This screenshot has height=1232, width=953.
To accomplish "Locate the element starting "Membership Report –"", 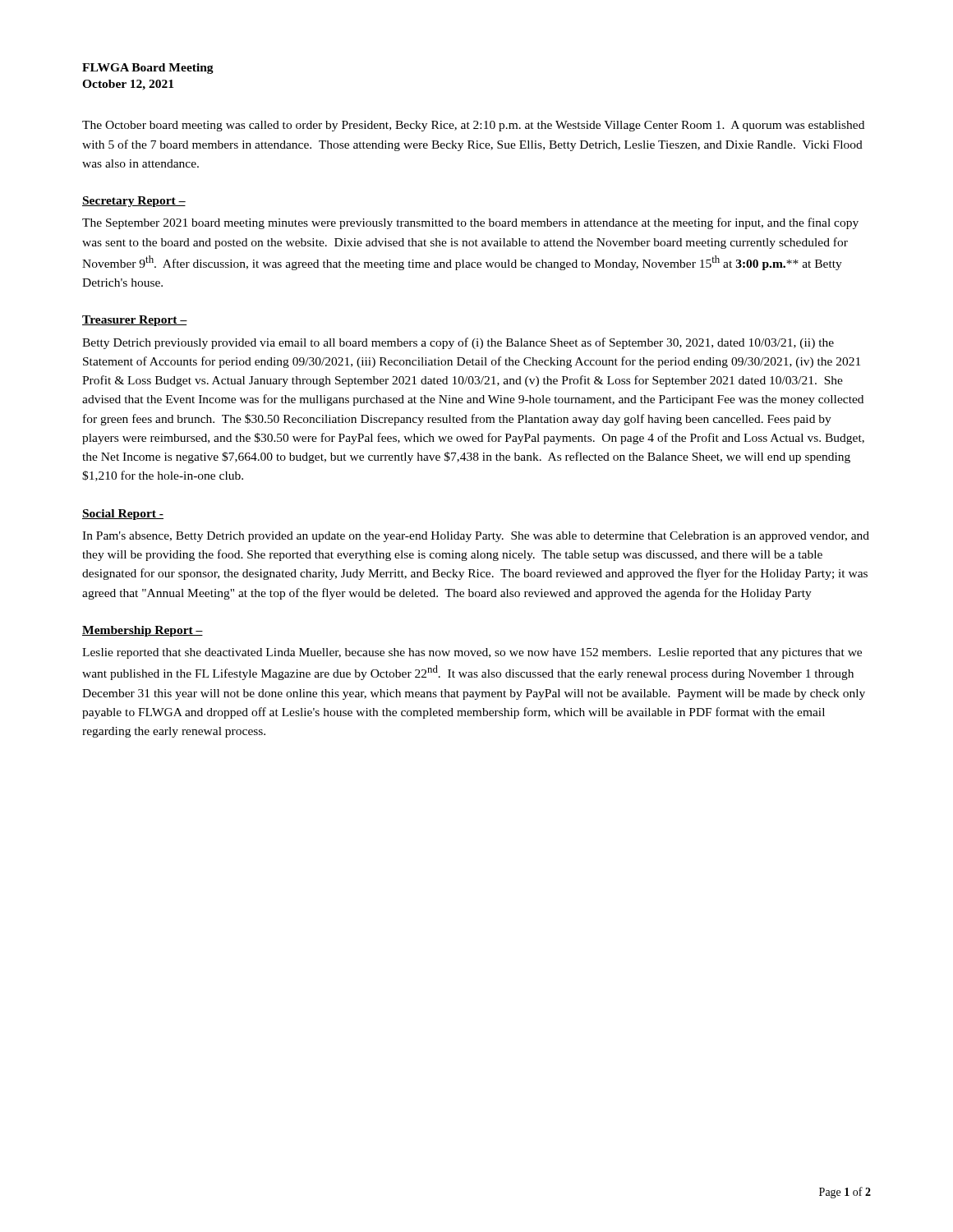I will (142, 629).
